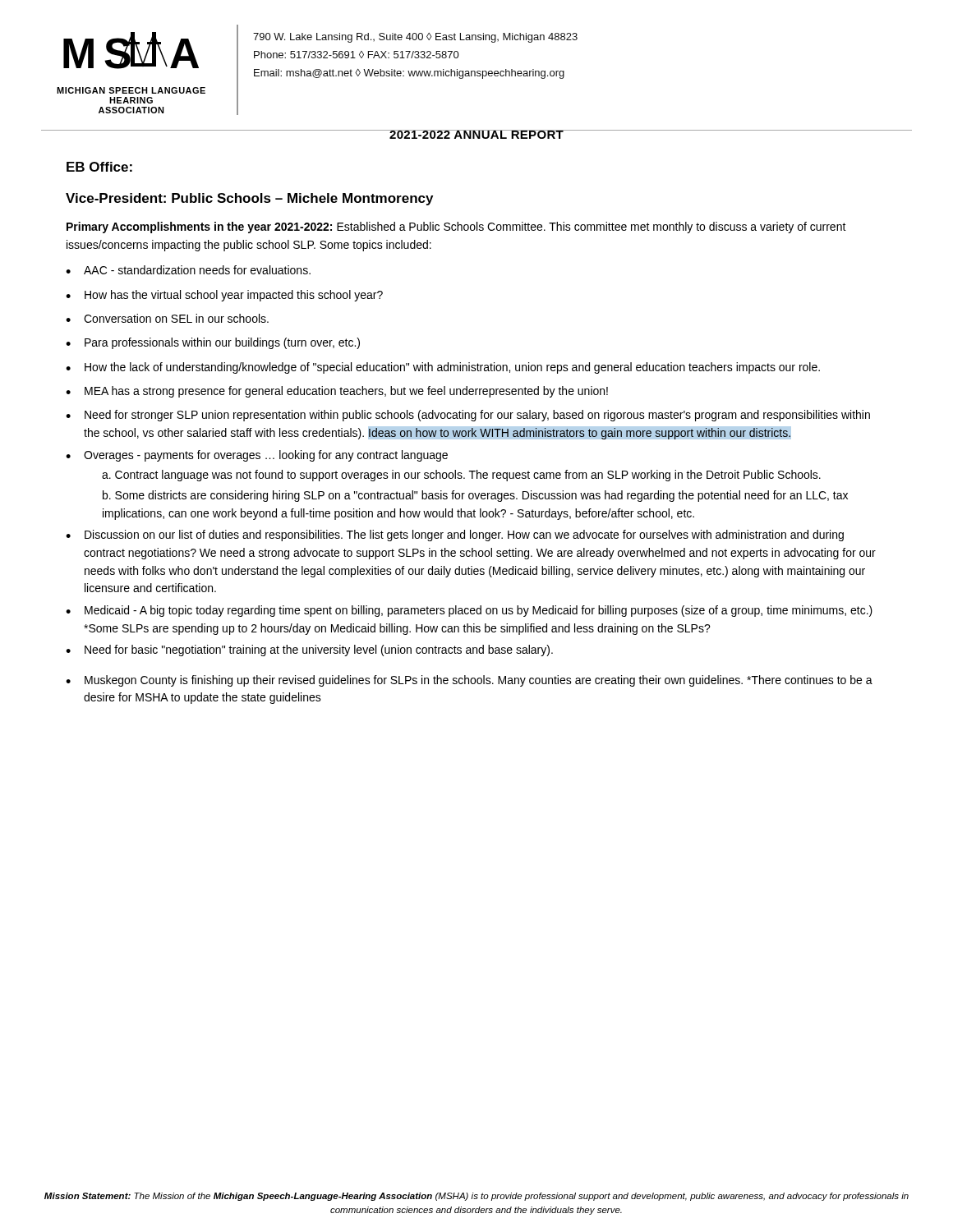953x1232 pixels.
Task: Find the region starting "• Need for basic "negotiation""
Action: pos(476,652)
